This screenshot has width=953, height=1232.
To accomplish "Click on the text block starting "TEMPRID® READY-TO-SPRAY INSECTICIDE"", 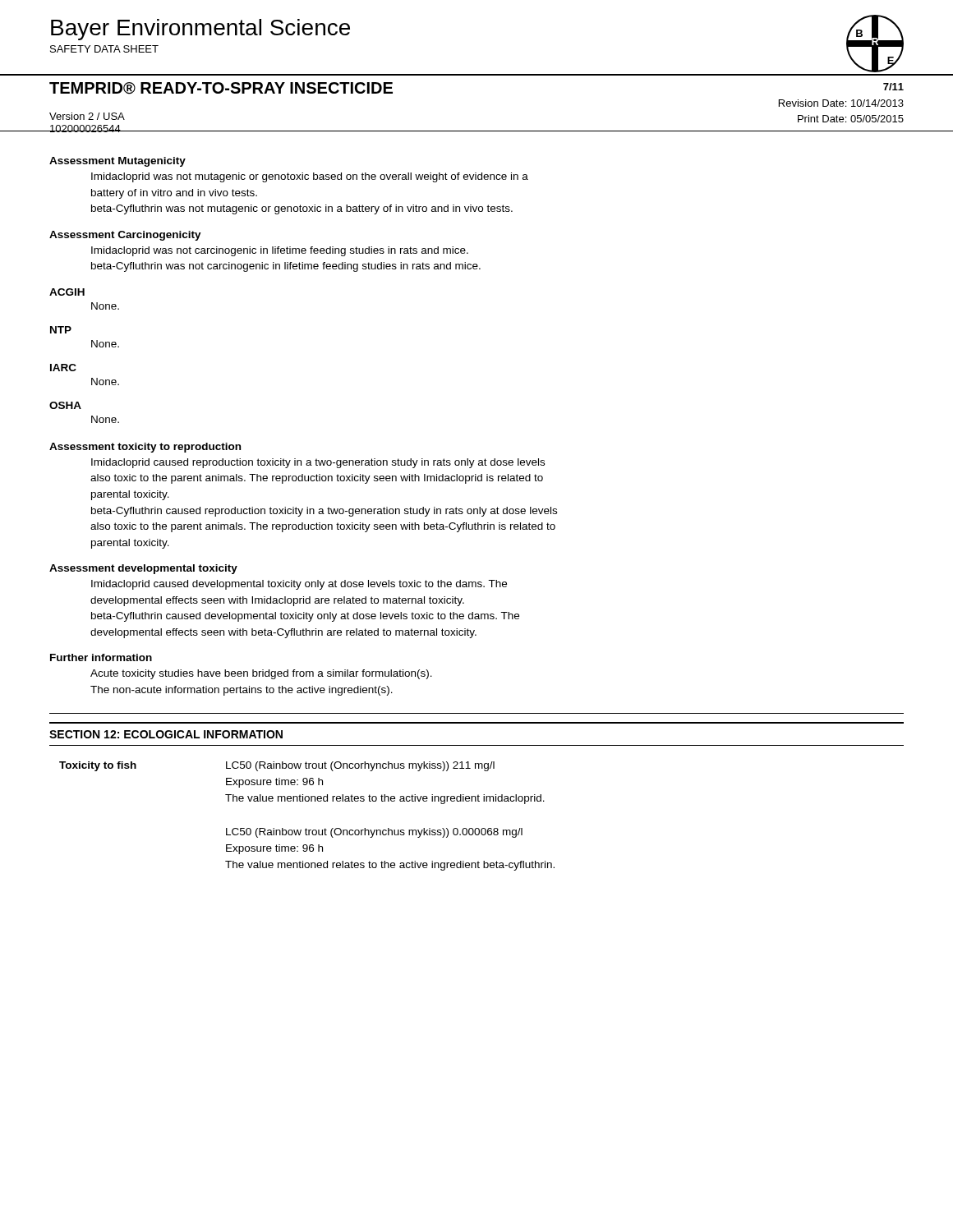I will pyautogui.click(x=221, y=88).
